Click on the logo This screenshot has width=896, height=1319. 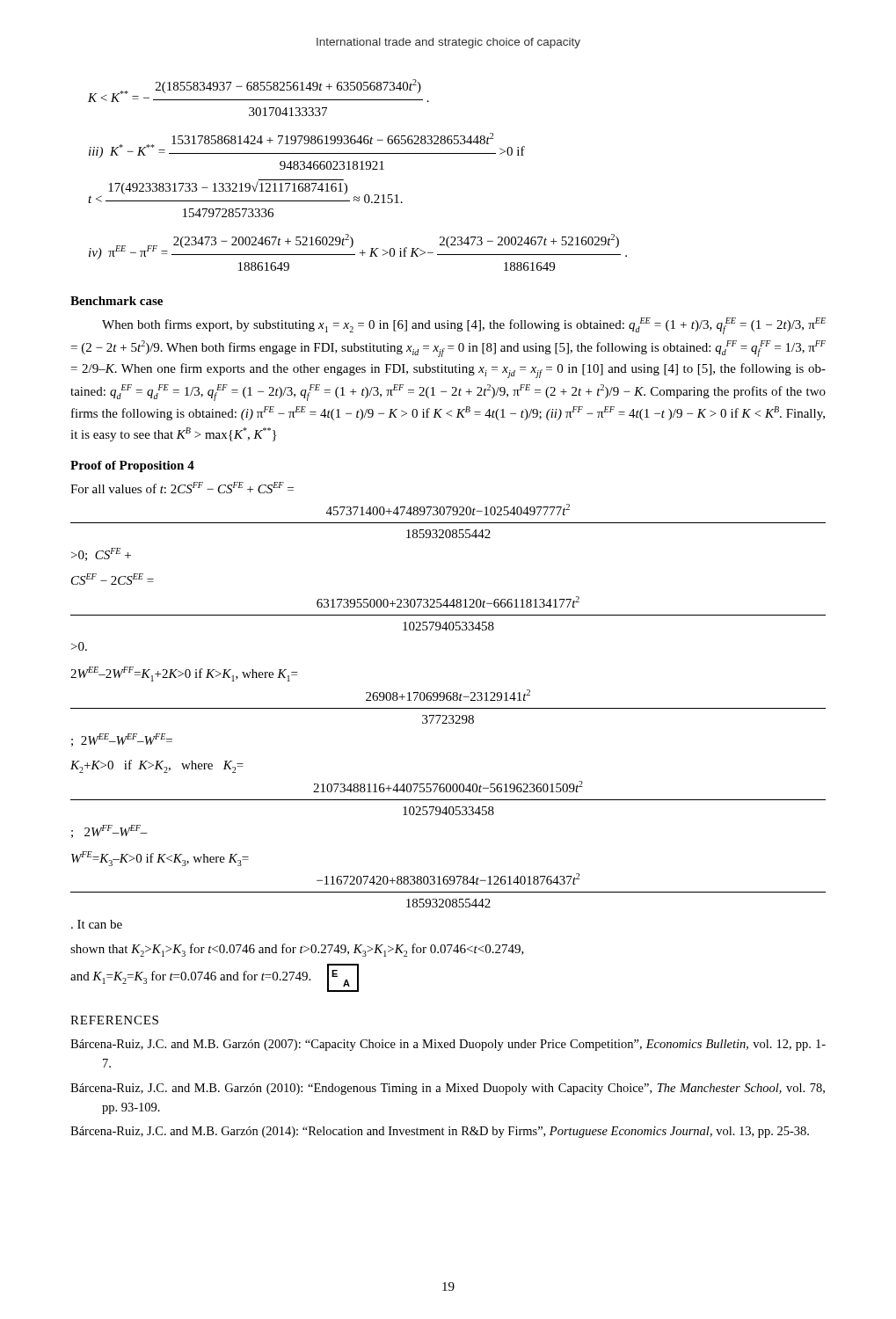tap(343, 978)
